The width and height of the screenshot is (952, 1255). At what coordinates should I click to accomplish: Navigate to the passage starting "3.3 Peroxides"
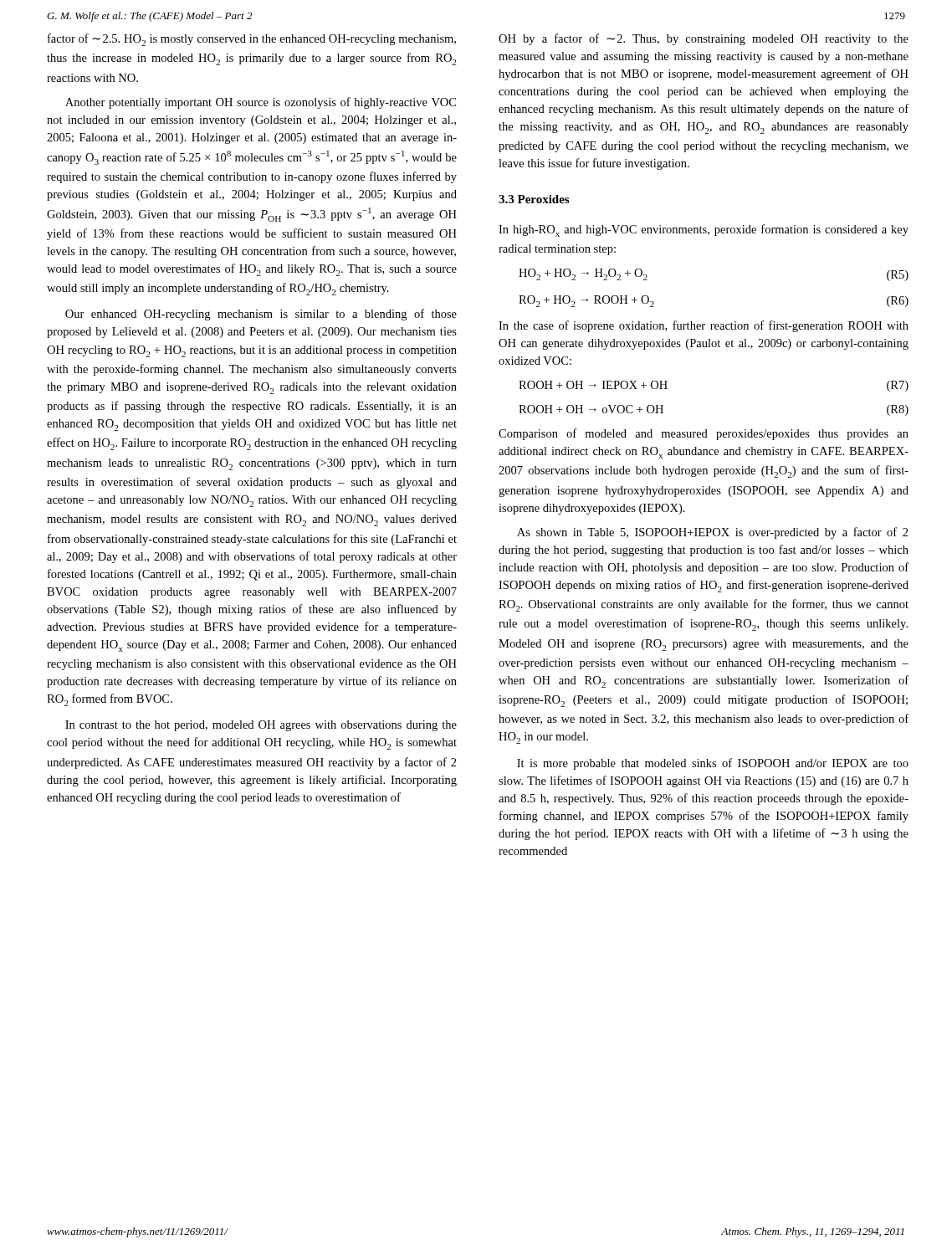534,199
